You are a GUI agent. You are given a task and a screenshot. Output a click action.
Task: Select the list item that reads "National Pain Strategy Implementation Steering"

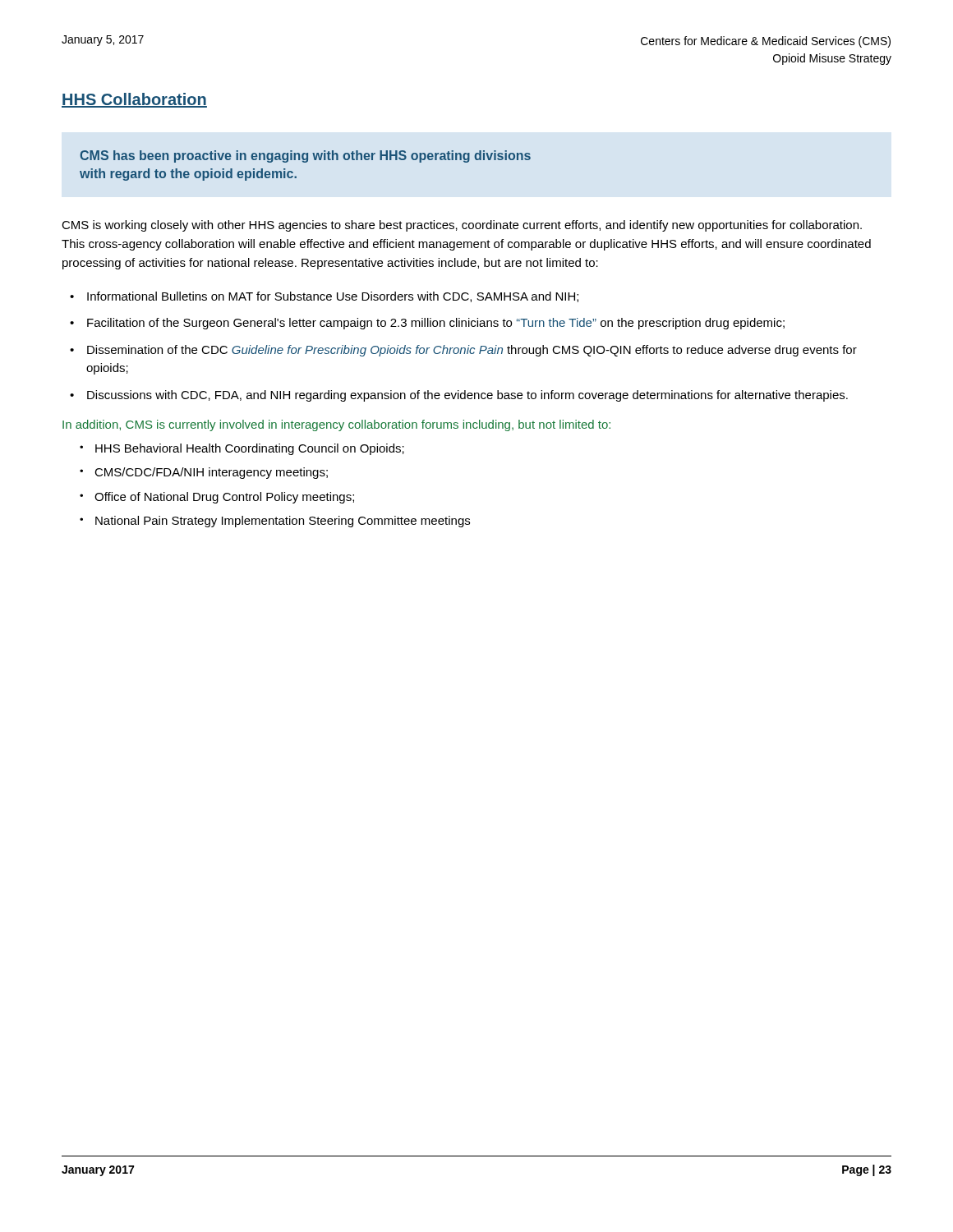coord(282,520)
